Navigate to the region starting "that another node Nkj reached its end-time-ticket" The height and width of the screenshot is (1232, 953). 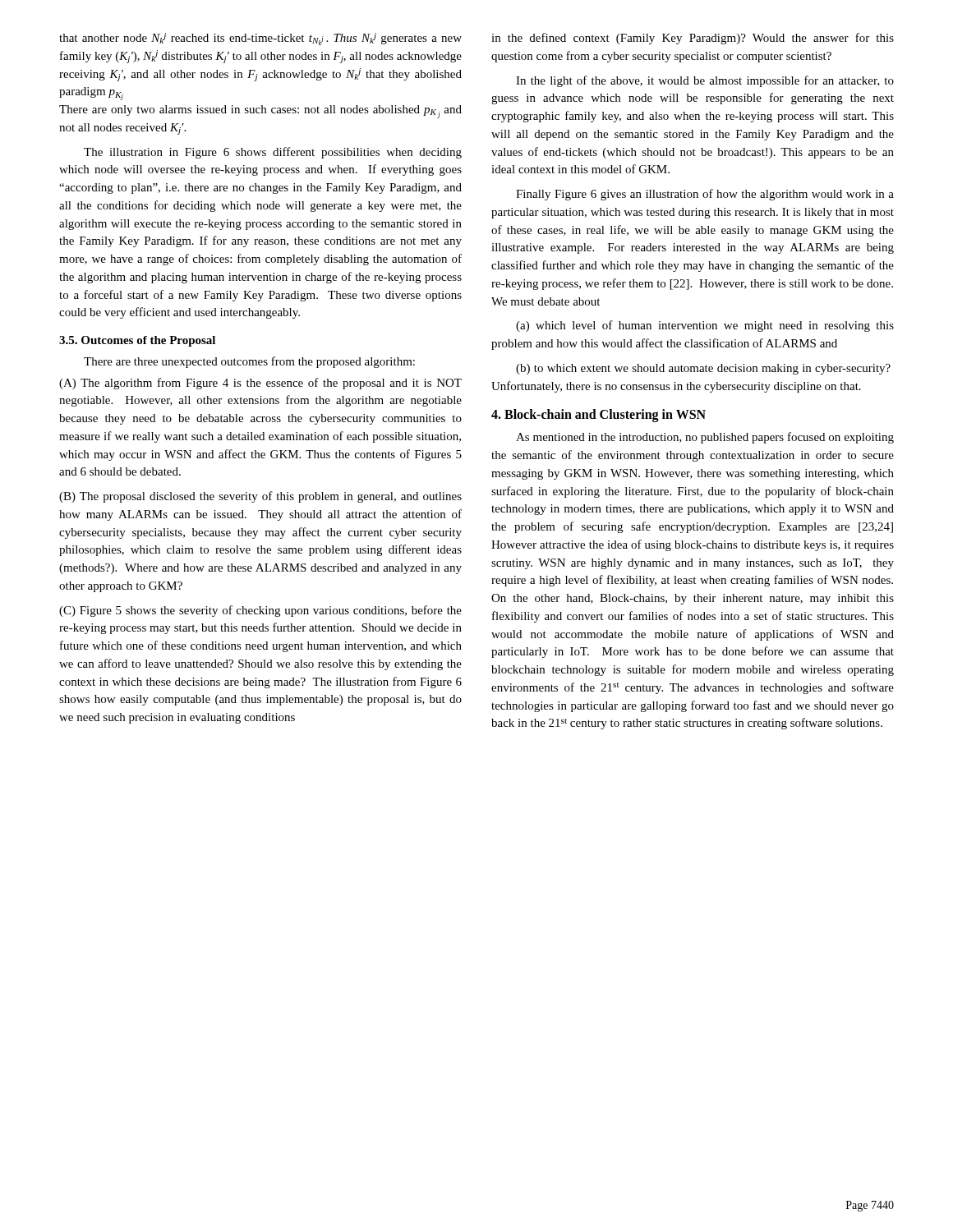click(x=260, y=83)
